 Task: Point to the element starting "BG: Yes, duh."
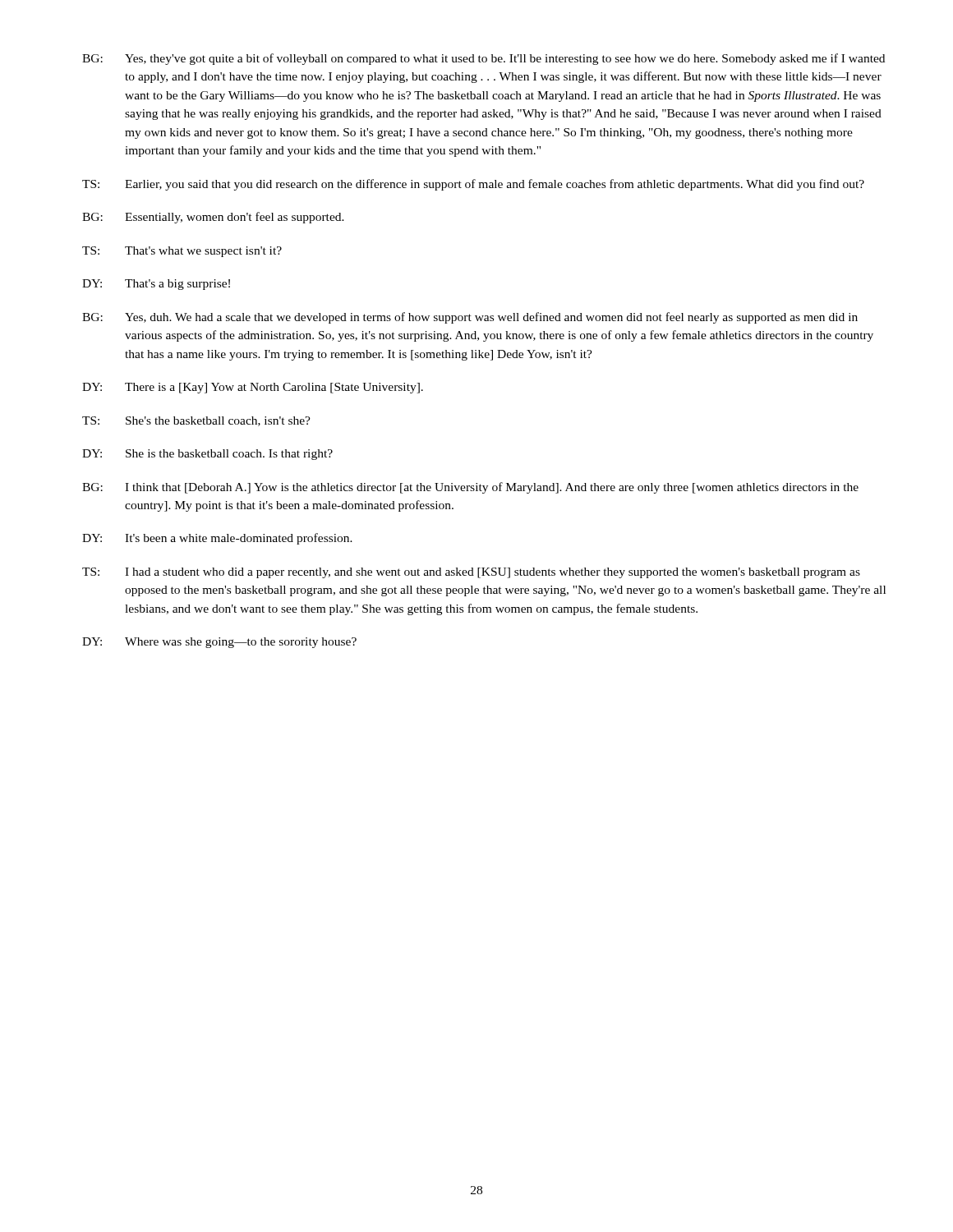tap(485, 335)
